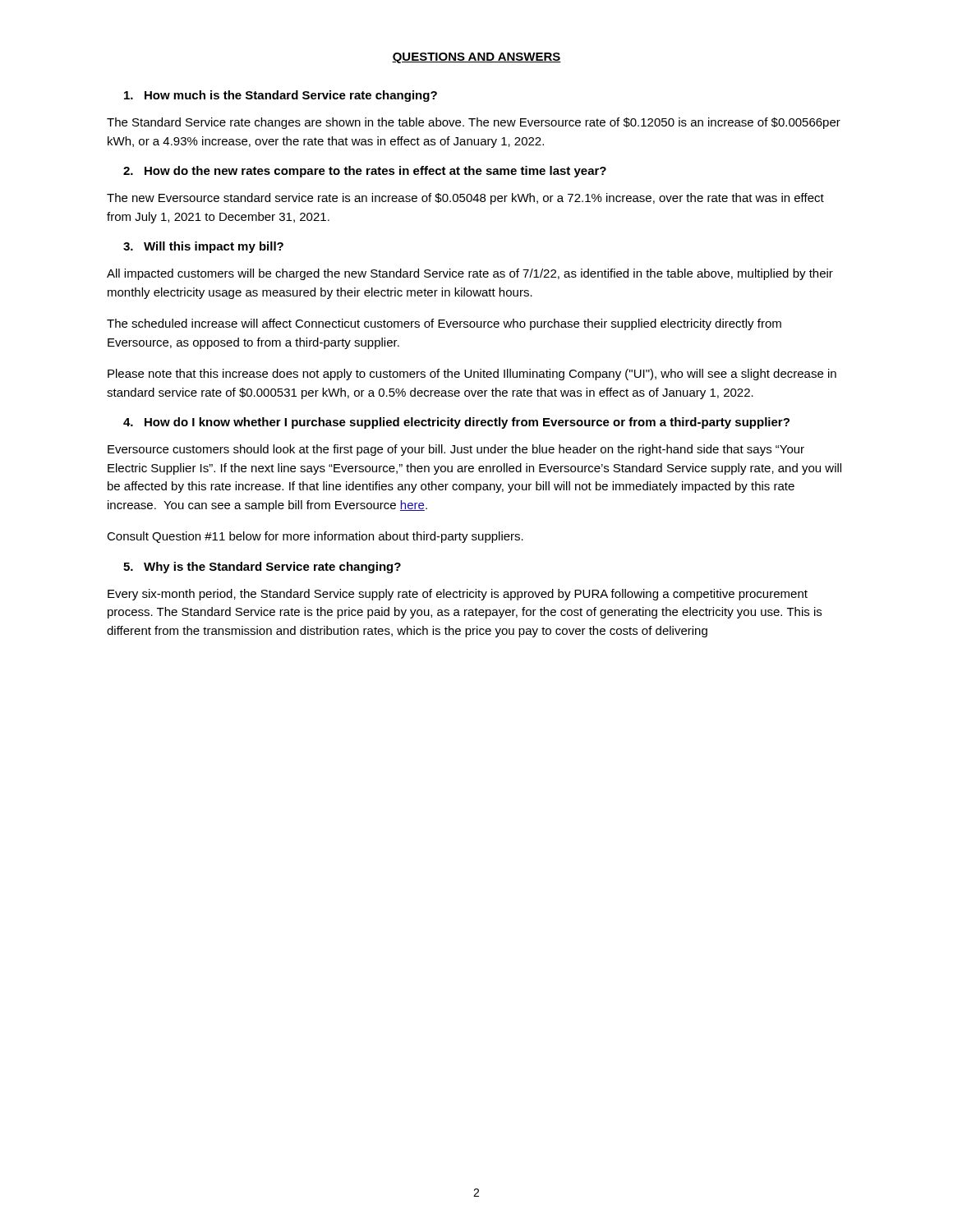Click on the text starting "Consult Question #11 below for more"
The height and width of the screenshot is (1232, 953).
point(315,536)
